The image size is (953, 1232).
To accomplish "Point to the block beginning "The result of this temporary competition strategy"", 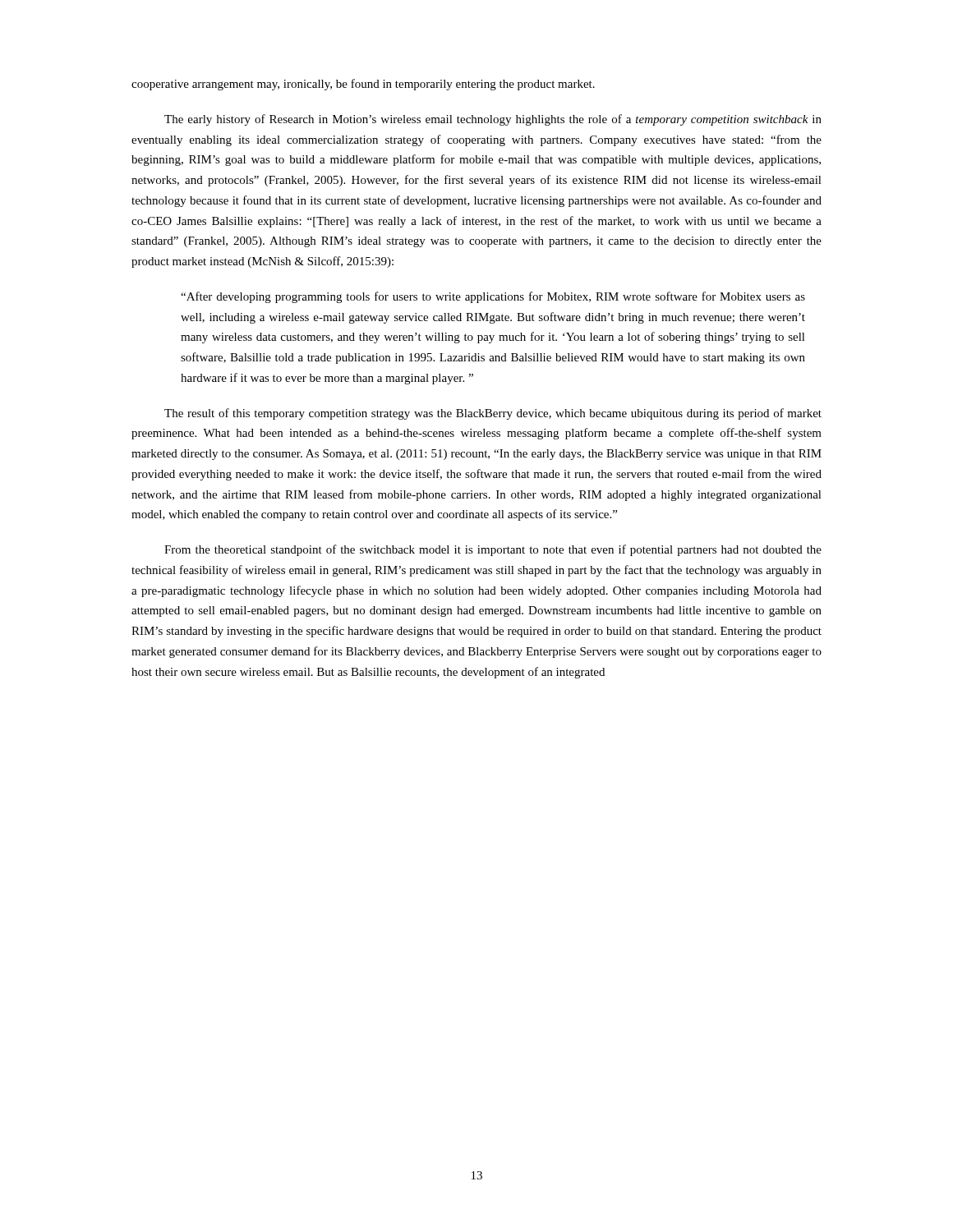I will pos(476,464).
